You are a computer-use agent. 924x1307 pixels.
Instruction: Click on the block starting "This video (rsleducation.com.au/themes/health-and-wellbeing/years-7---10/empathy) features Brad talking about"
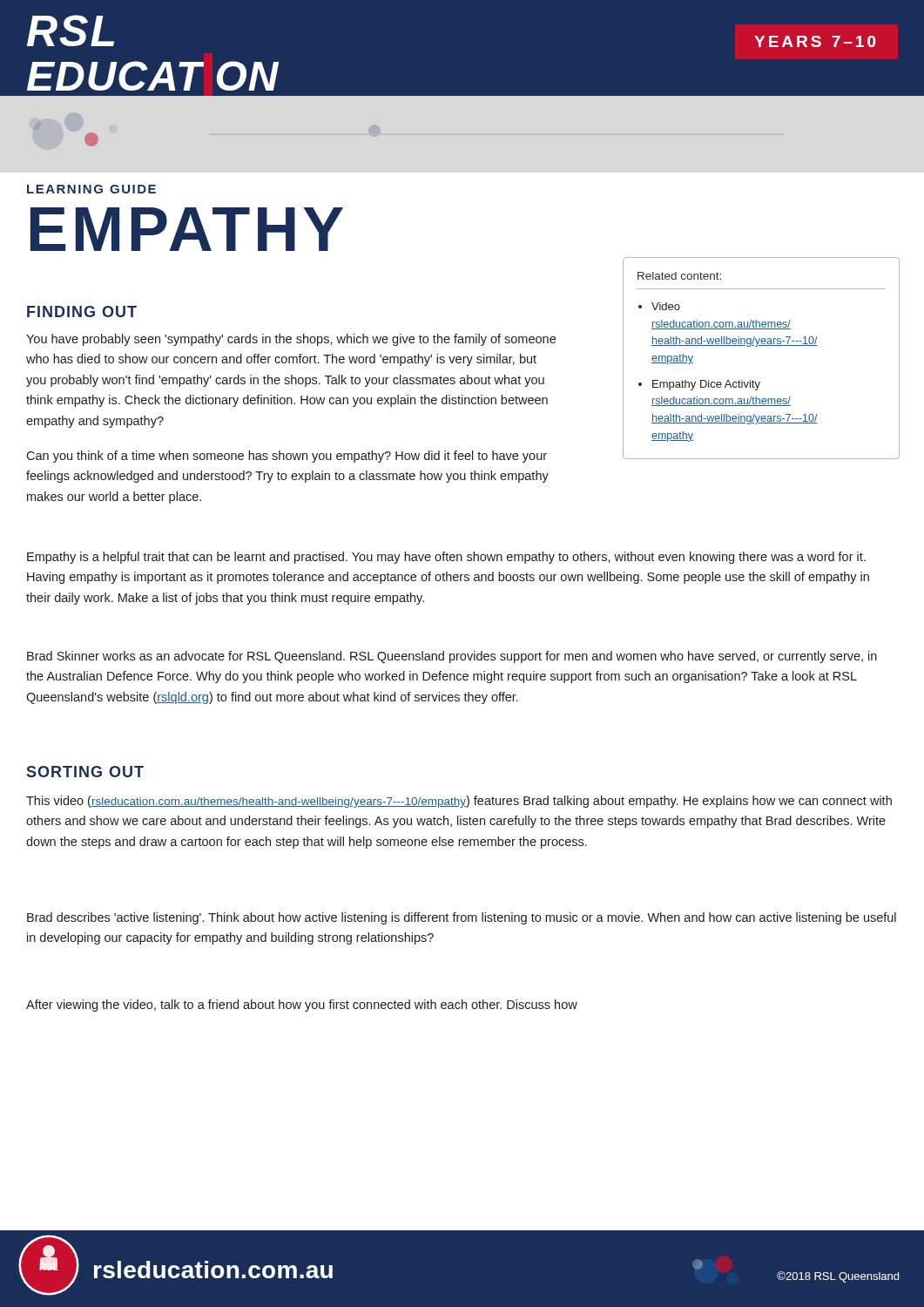click(459, 821)
